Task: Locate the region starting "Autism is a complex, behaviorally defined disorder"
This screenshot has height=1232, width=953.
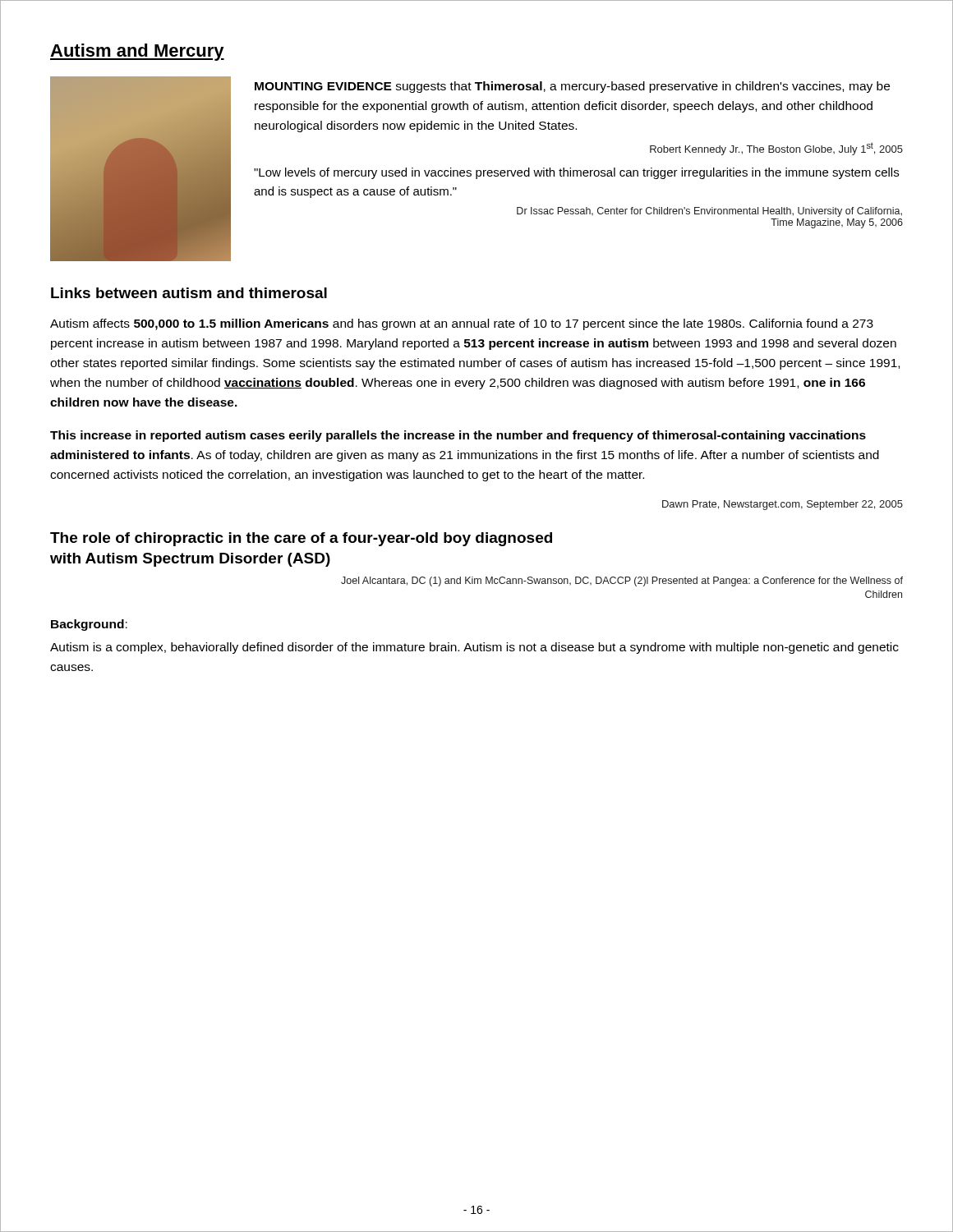Action: tap(474, 656)
